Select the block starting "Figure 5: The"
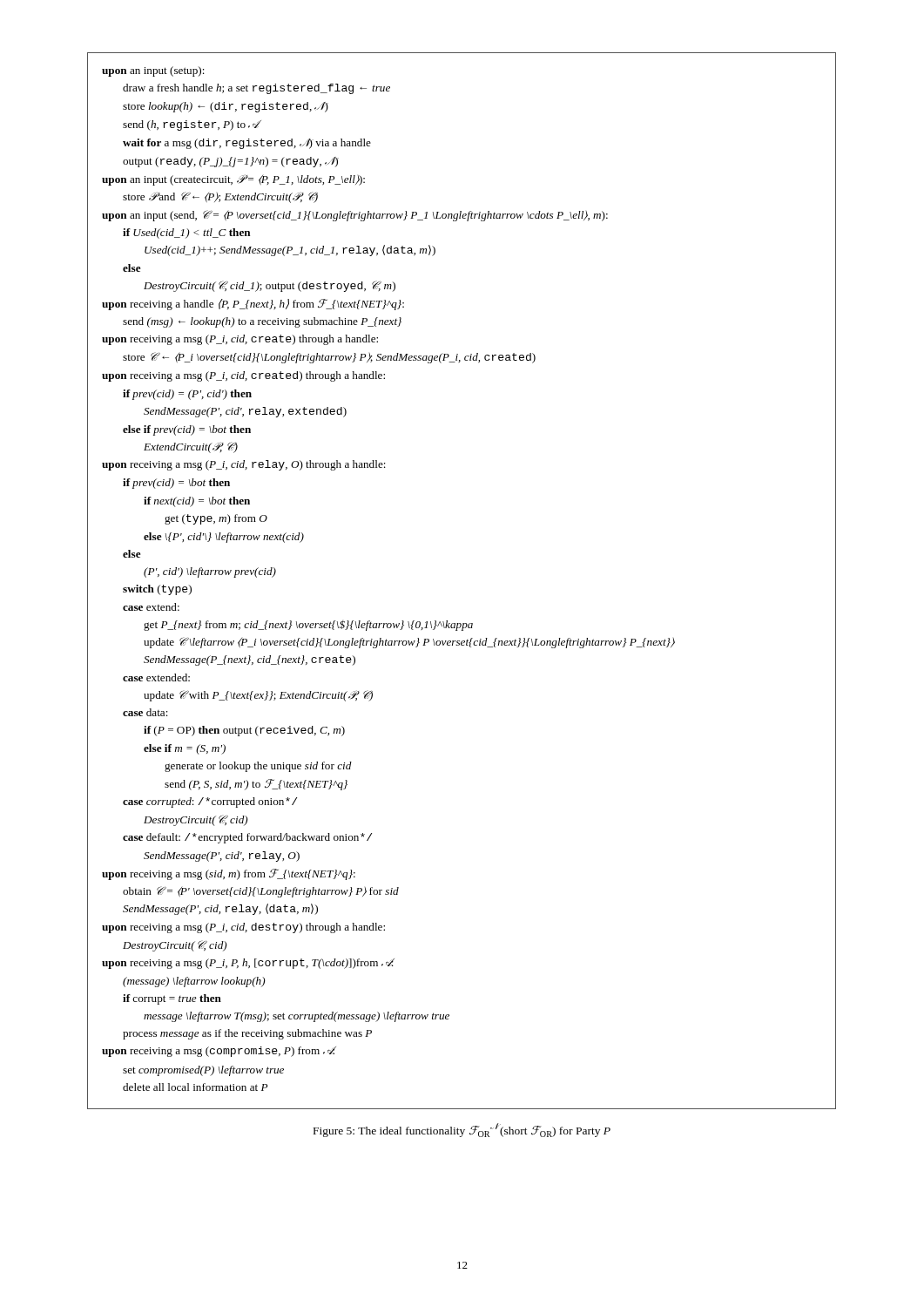This screenshot has height=1307, width=924. 462,1130
